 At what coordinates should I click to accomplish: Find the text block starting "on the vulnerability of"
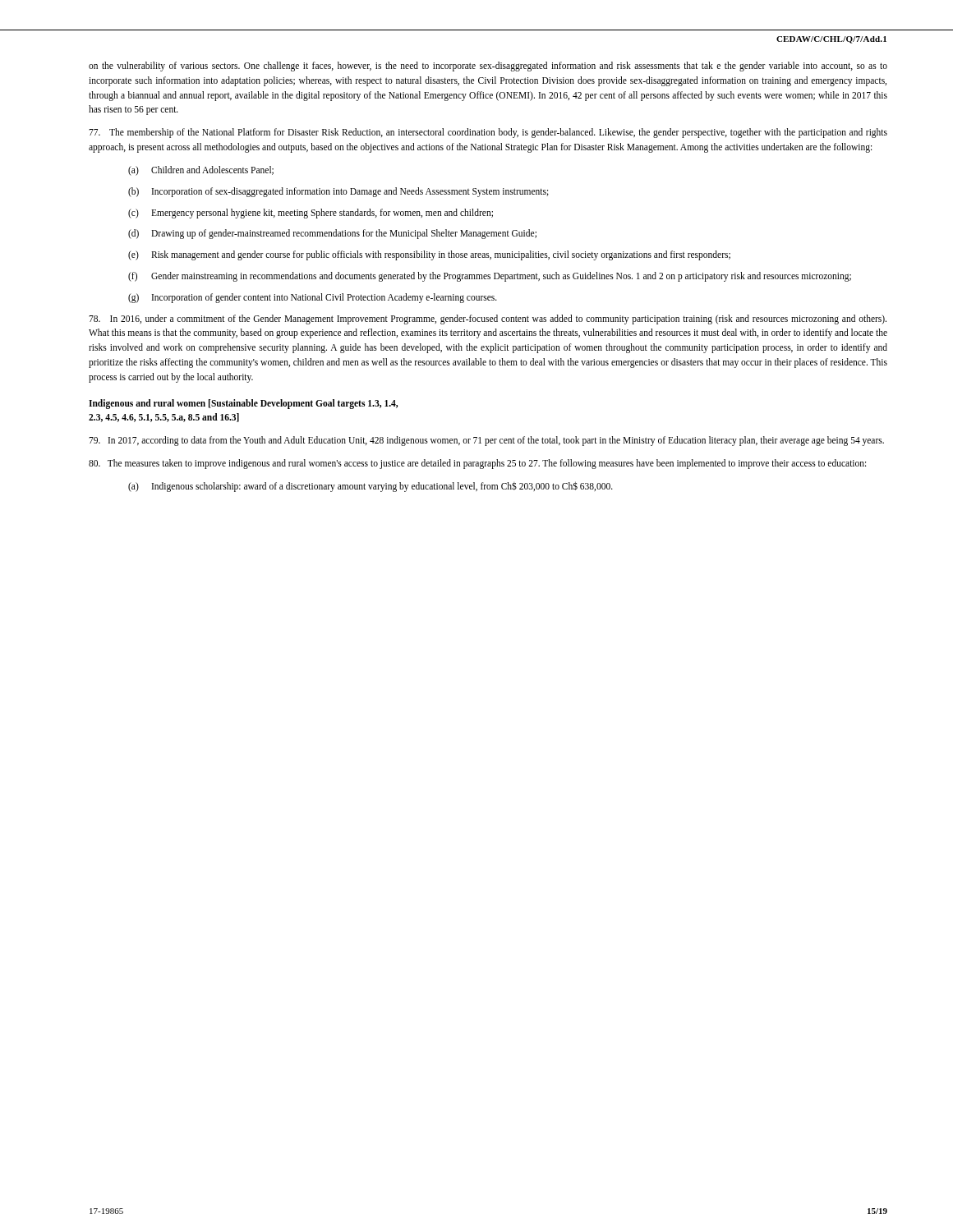point(488,88)
